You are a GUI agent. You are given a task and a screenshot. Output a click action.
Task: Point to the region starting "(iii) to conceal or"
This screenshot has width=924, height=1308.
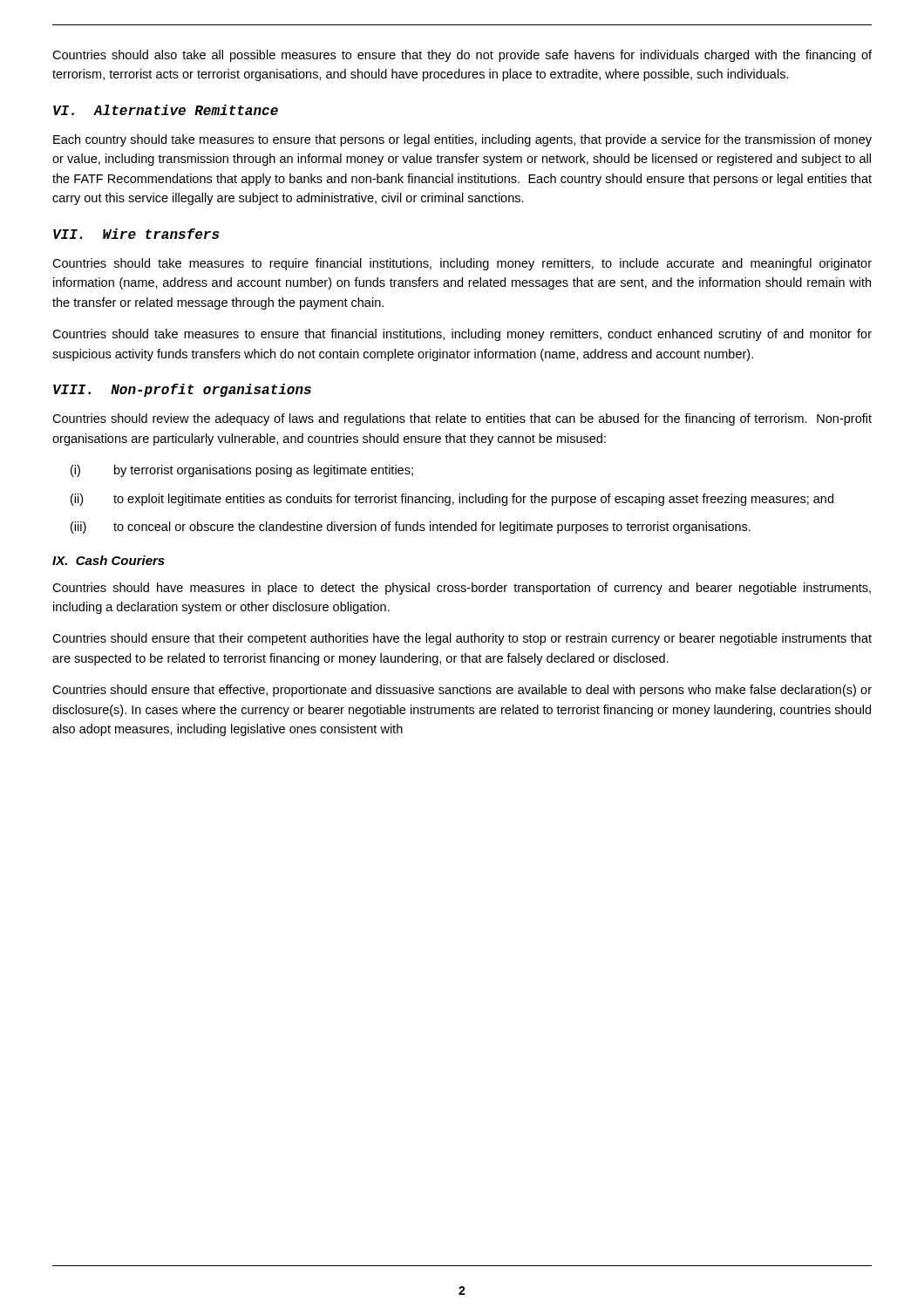471,527
